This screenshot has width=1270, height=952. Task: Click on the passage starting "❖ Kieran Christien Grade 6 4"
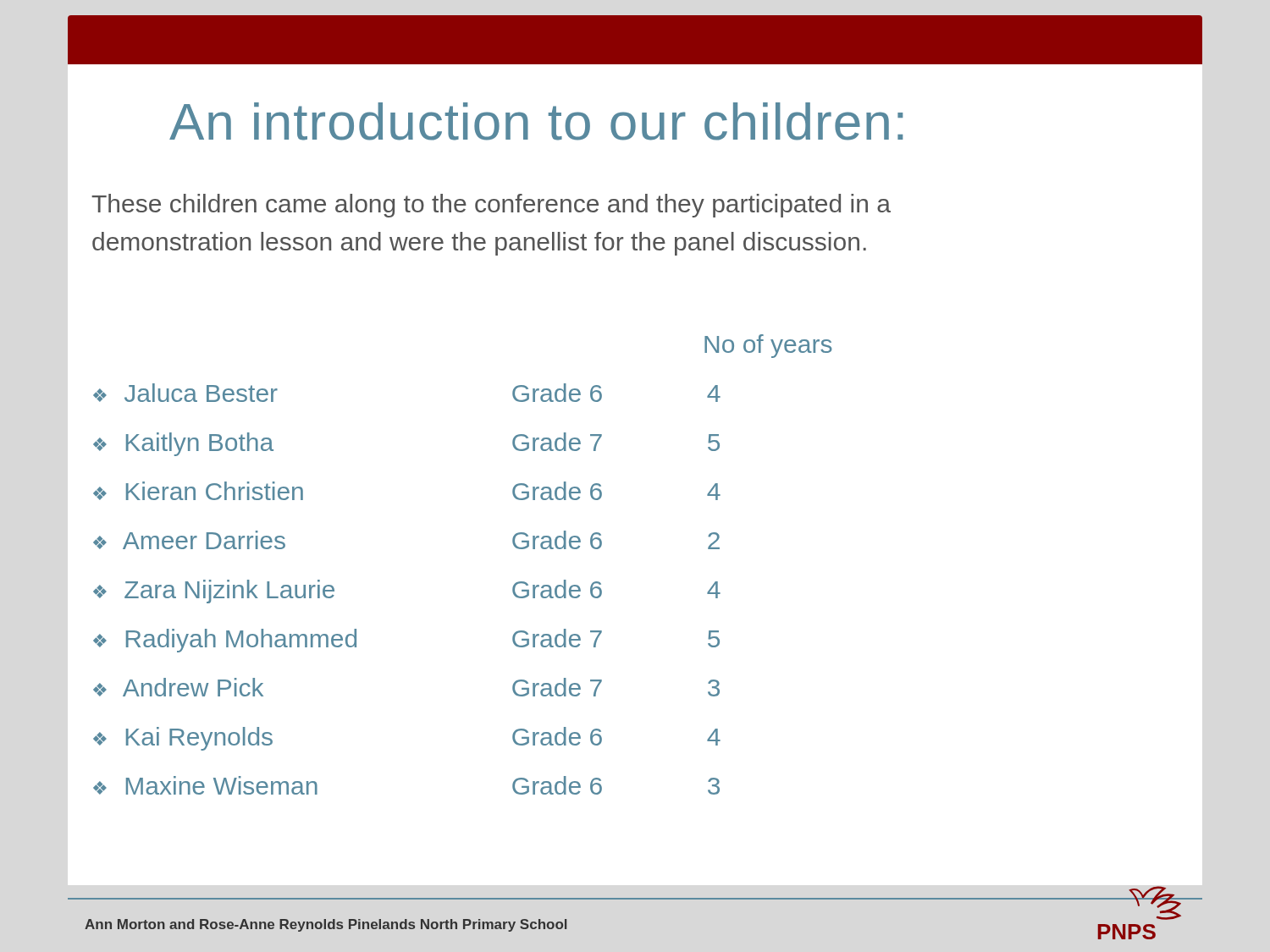tap(209, 489)
